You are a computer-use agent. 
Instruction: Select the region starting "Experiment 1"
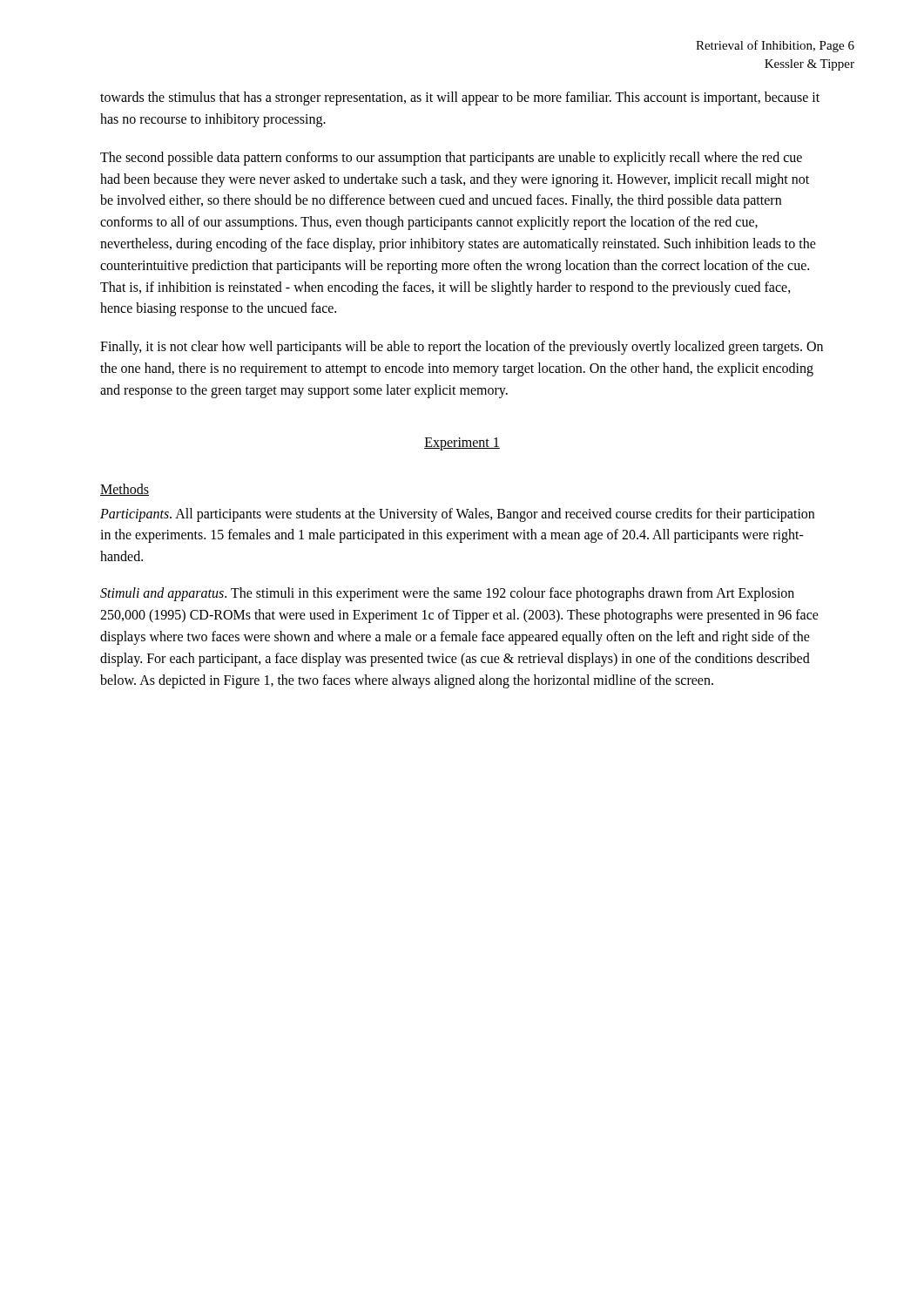tap(462, 442)
